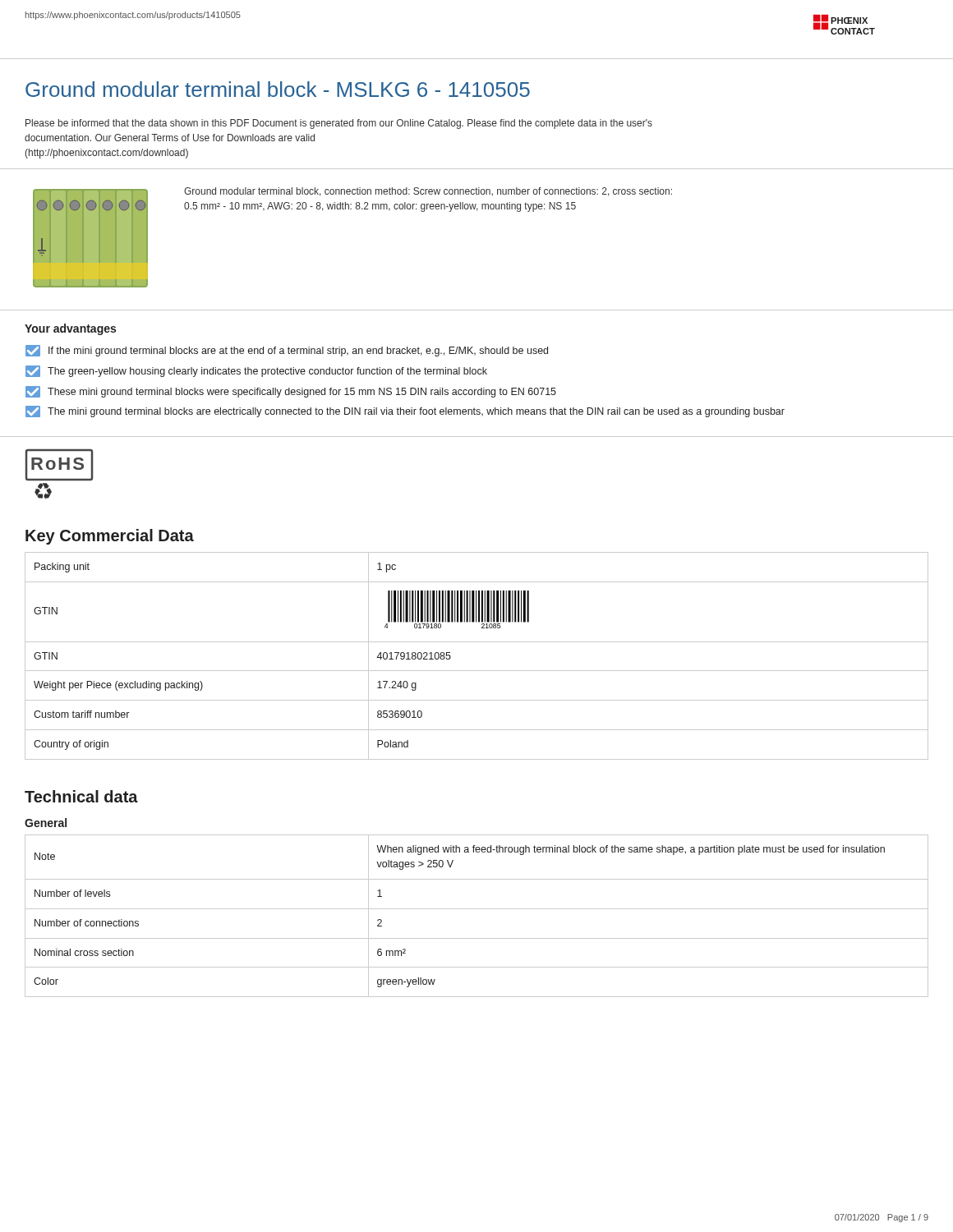Image resolution: width=953 pixels, height=1232 pixels.
Task: Locate the block of text that opens with "These mini ground terminal blocks"
Action: click(290, 392)
